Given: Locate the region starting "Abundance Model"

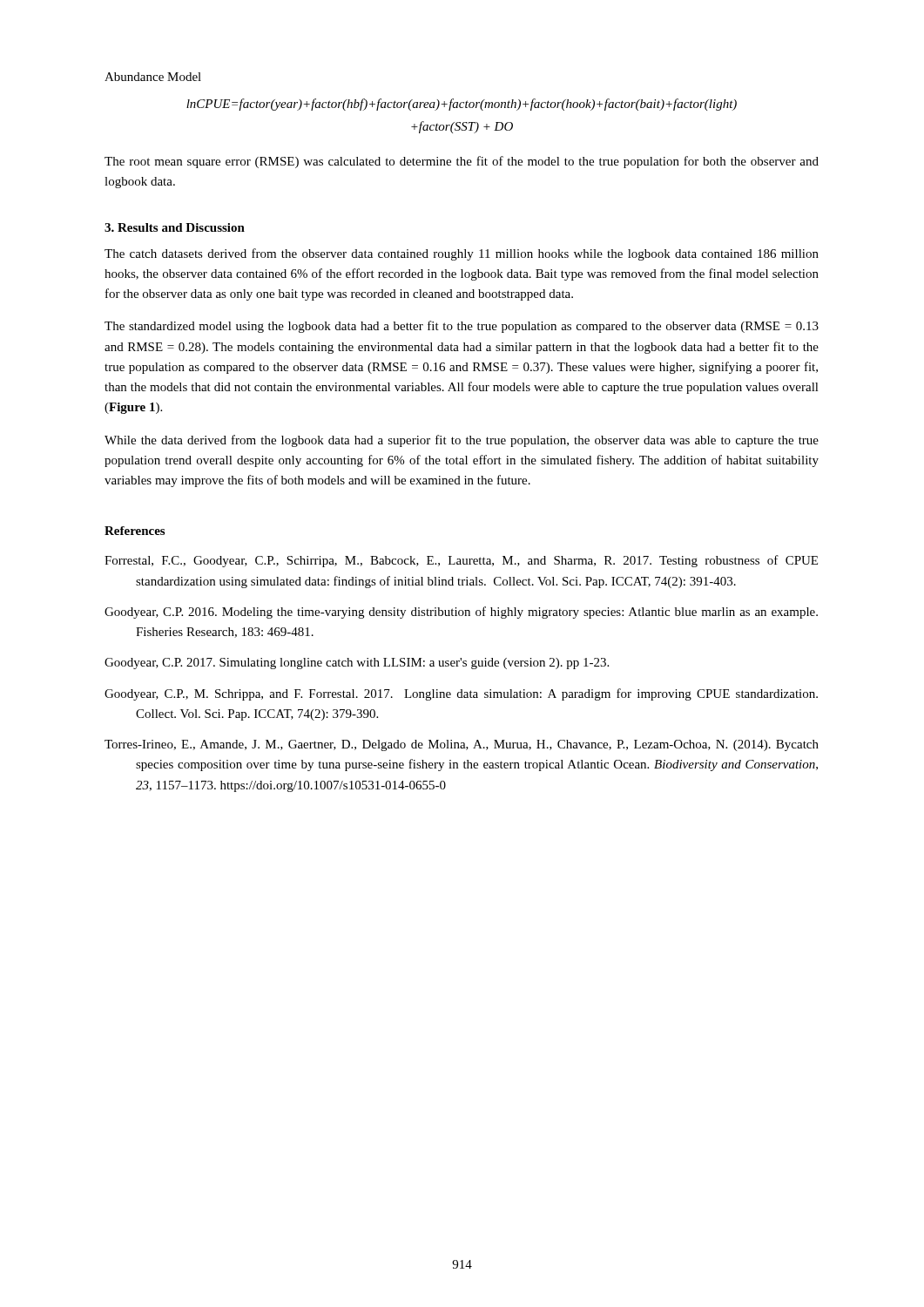Looking at the screenshot, I should point(153,77).
